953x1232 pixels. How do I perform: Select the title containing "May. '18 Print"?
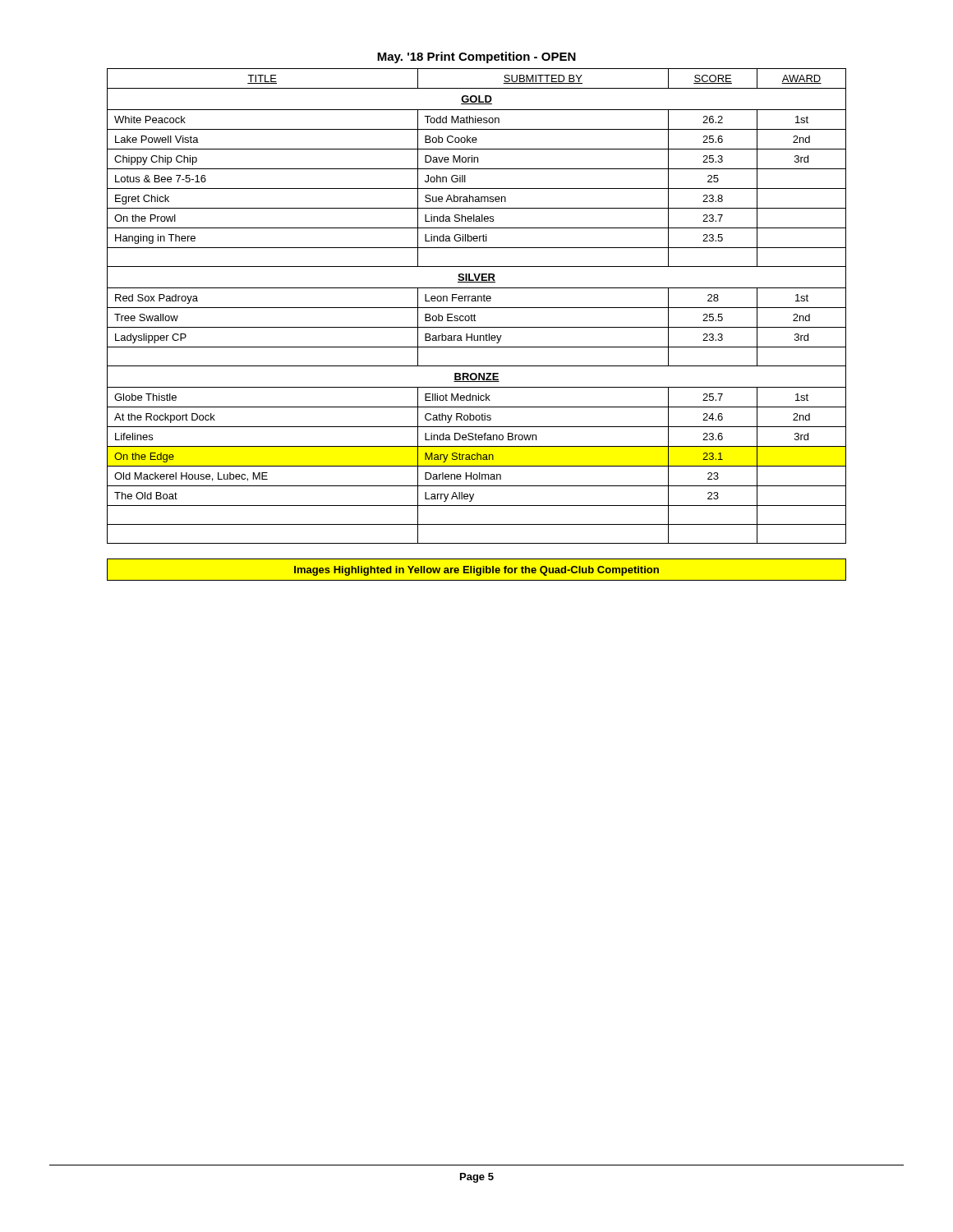tap(476, 56)
